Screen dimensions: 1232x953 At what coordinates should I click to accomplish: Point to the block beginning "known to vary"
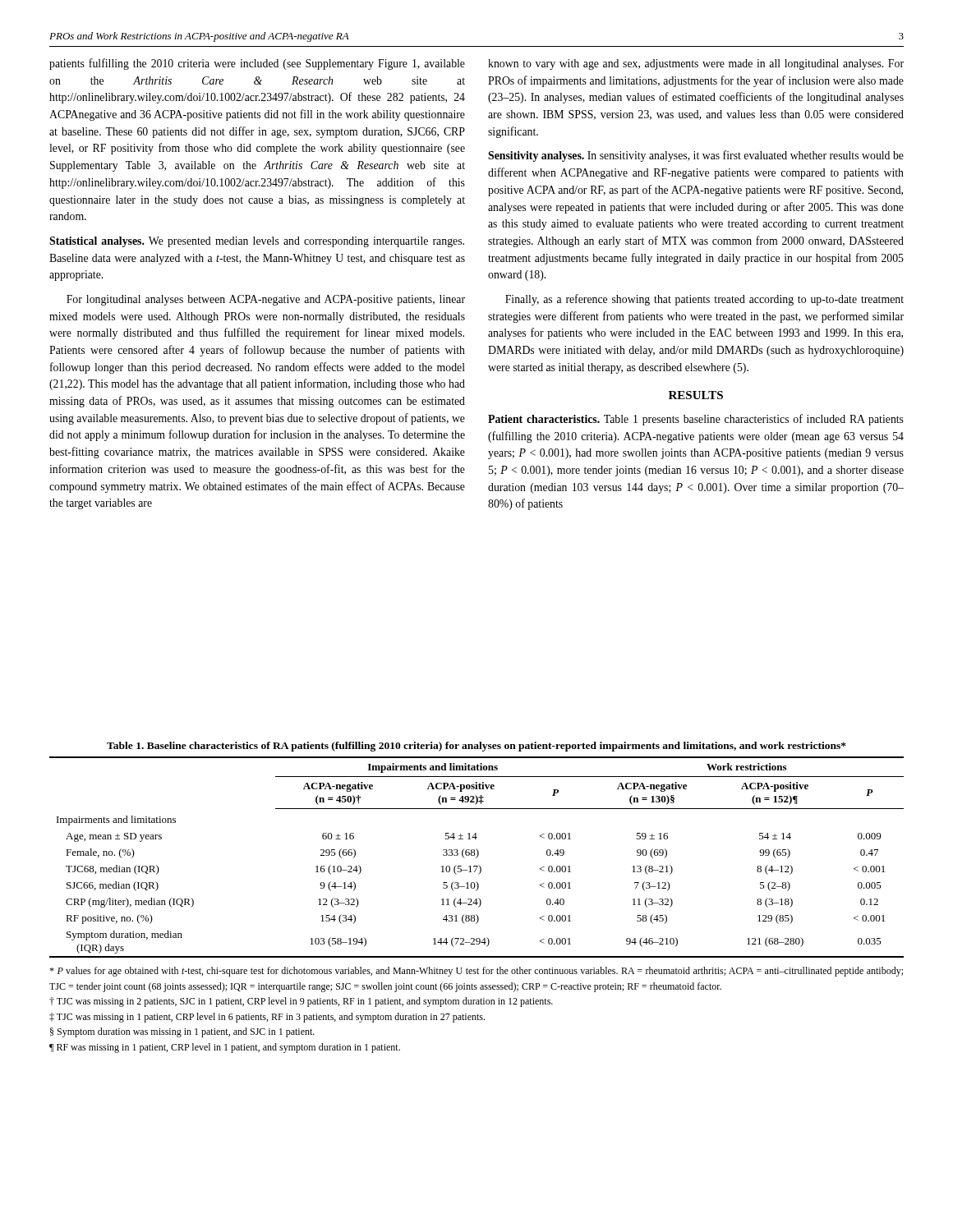point(696,98)
